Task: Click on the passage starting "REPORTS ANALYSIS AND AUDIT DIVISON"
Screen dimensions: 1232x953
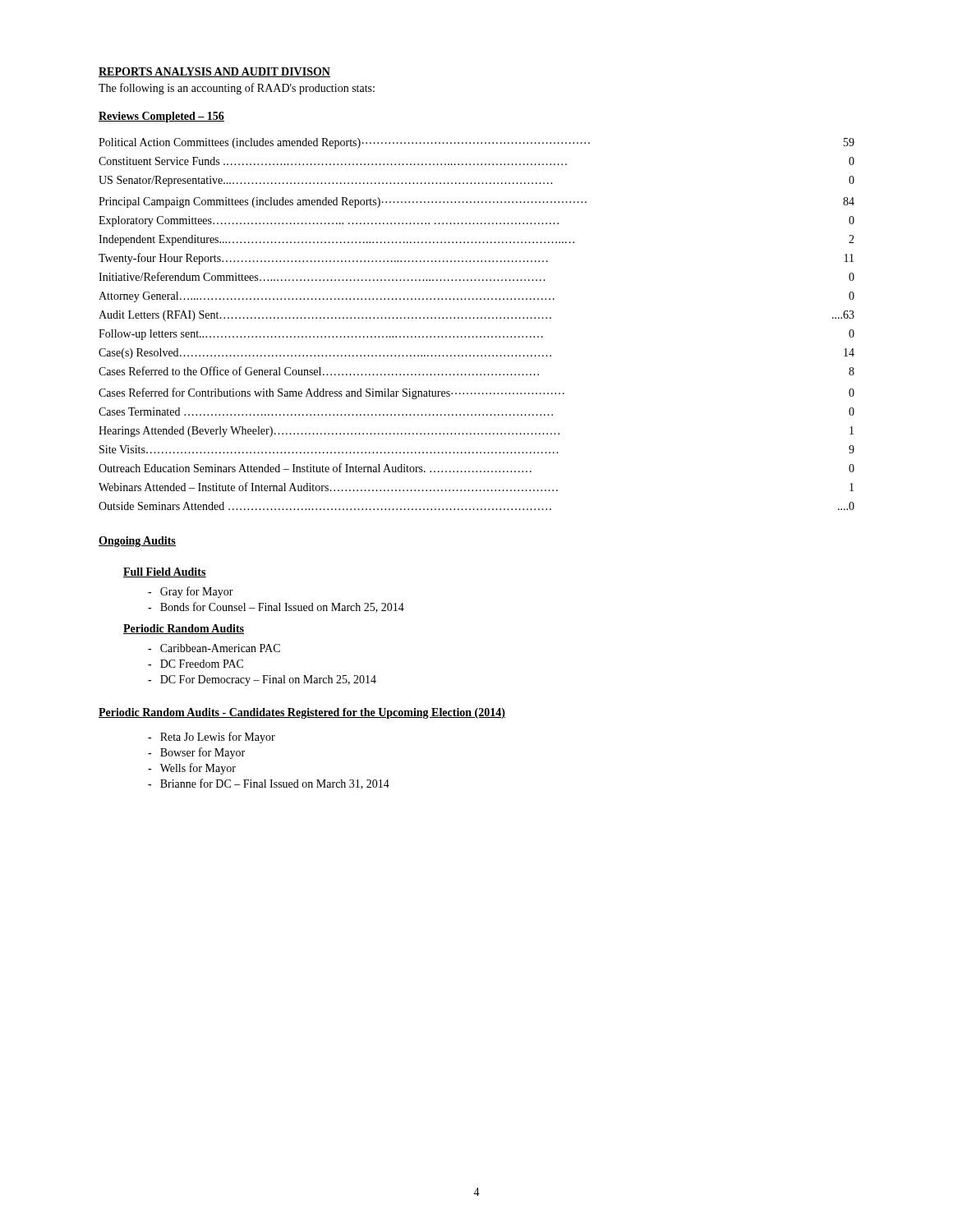Action: click(214, 72)
